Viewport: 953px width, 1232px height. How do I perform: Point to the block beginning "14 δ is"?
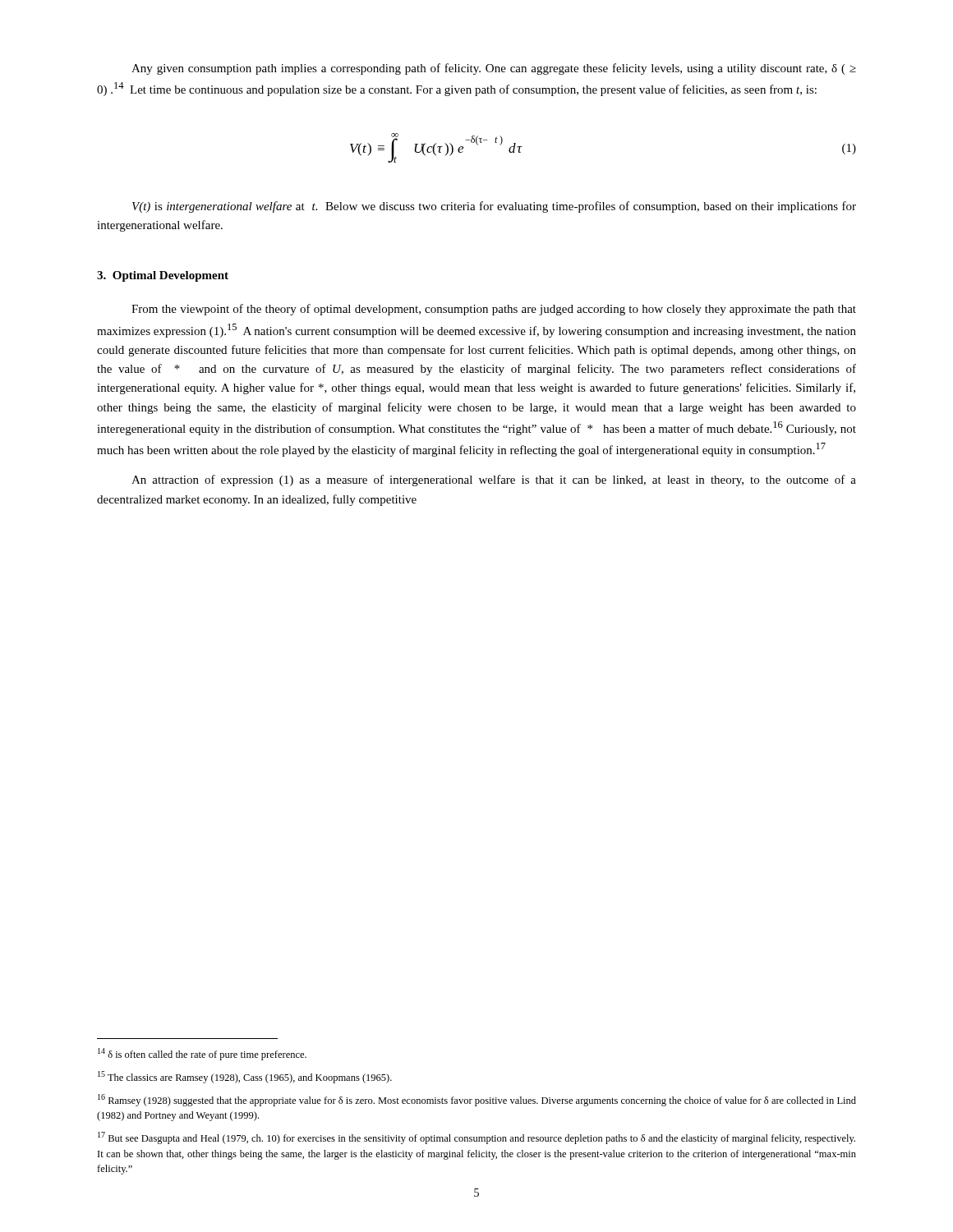202,1053
